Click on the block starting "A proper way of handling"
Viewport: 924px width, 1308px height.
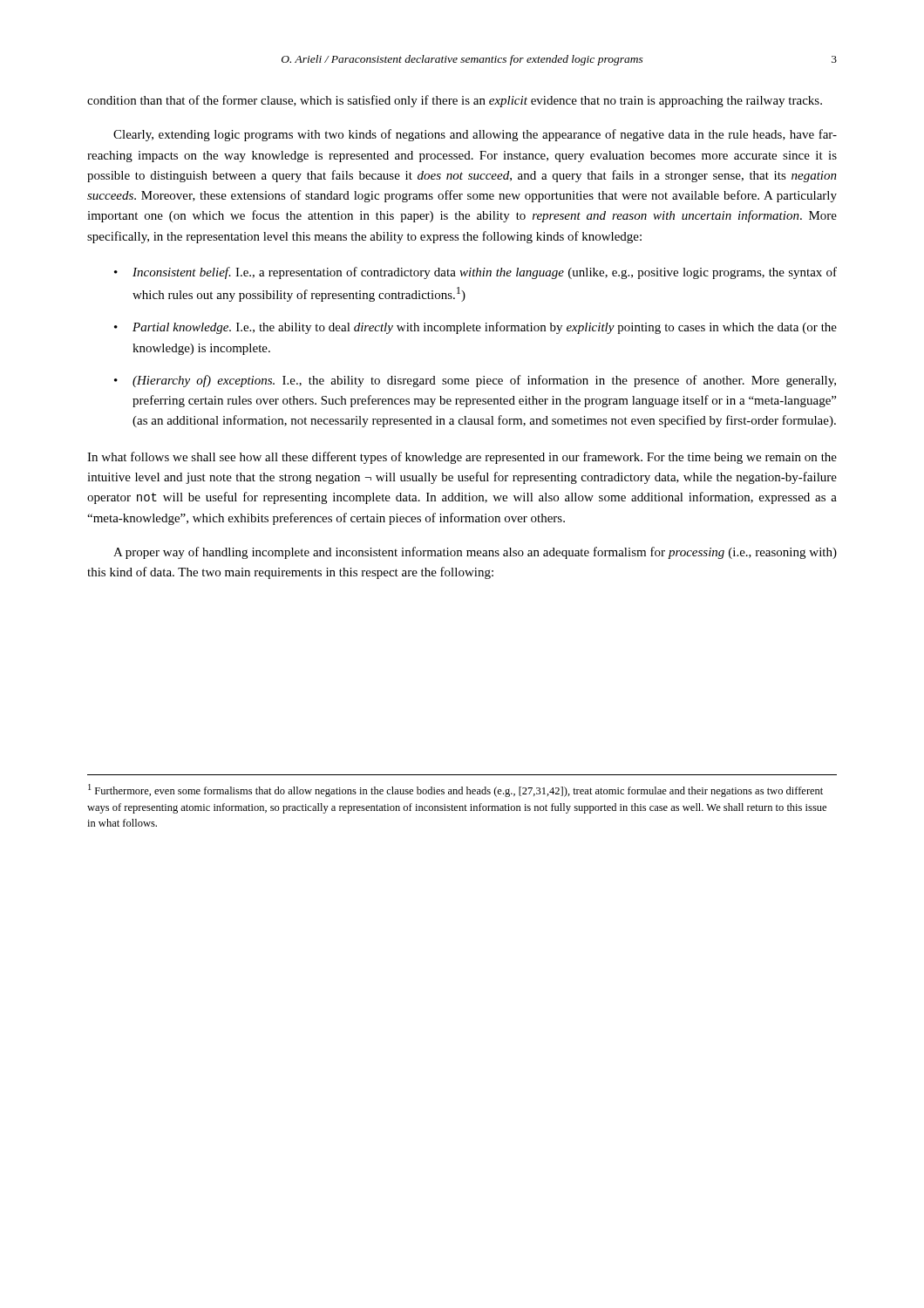[462, 562]
